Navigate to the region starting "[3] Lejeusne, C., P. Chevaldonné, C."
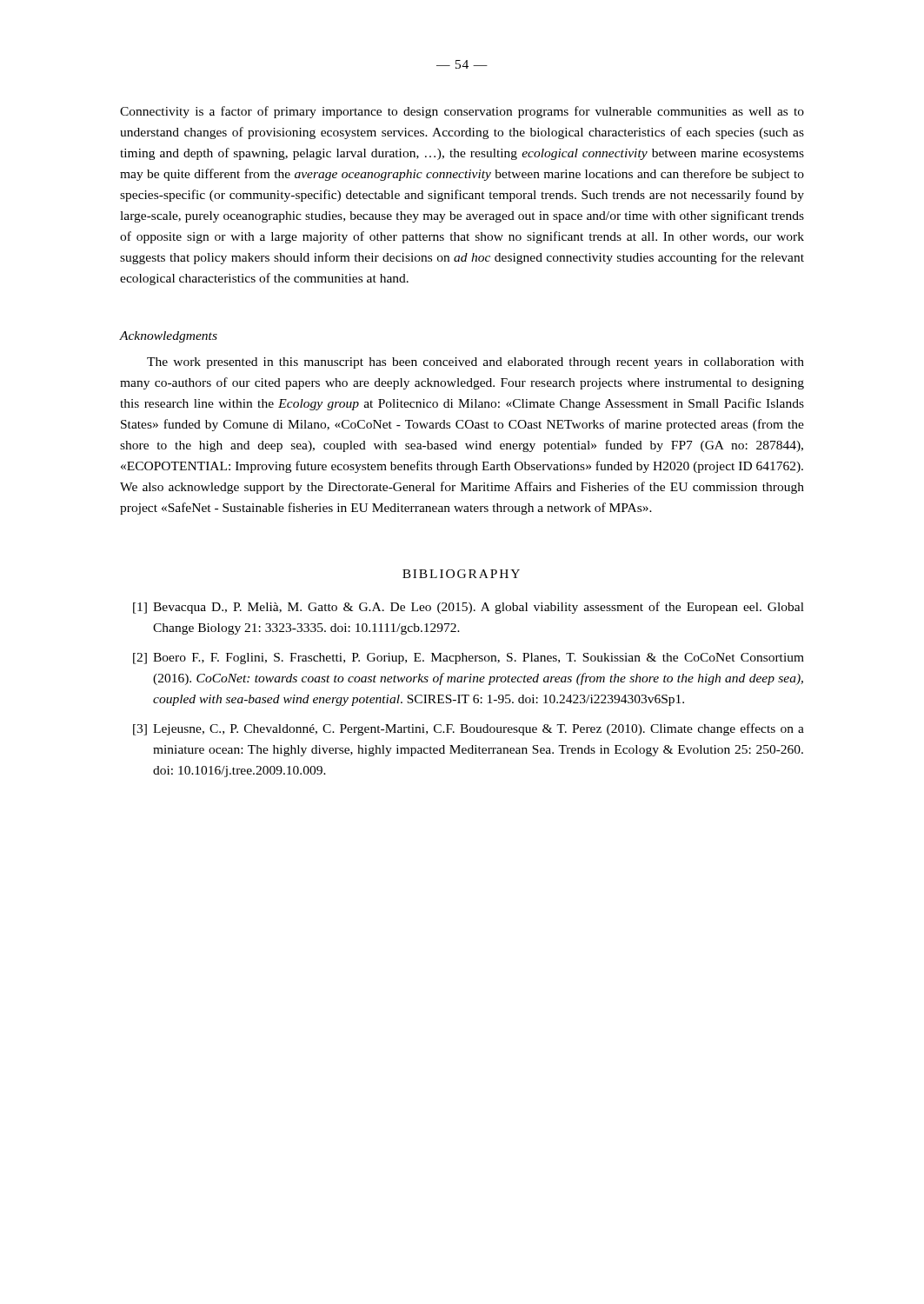924x1304 pixels. pos(462,750)
